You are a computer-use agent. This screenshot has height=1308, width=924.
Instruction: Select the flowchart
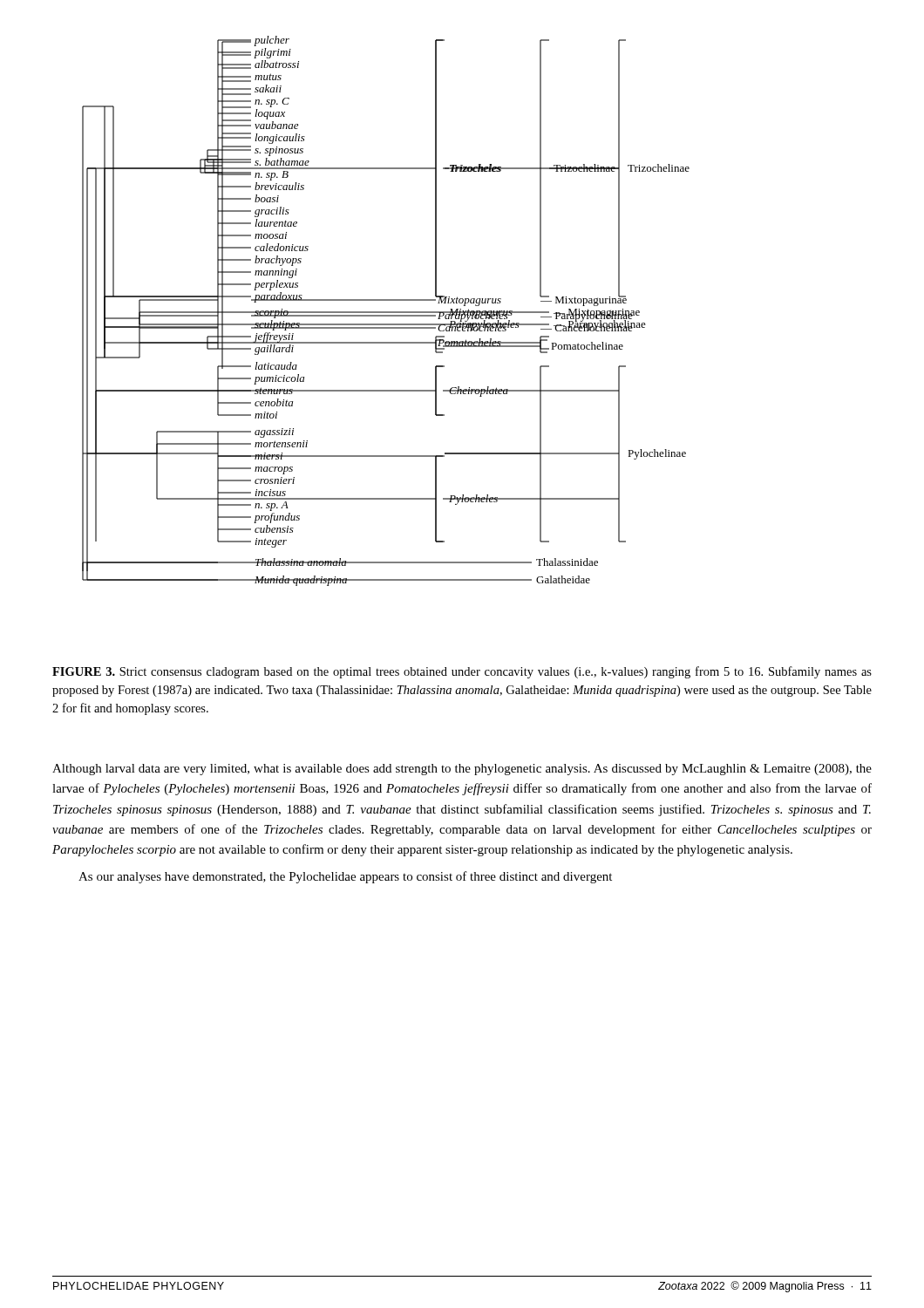click(x=462, y=342)
